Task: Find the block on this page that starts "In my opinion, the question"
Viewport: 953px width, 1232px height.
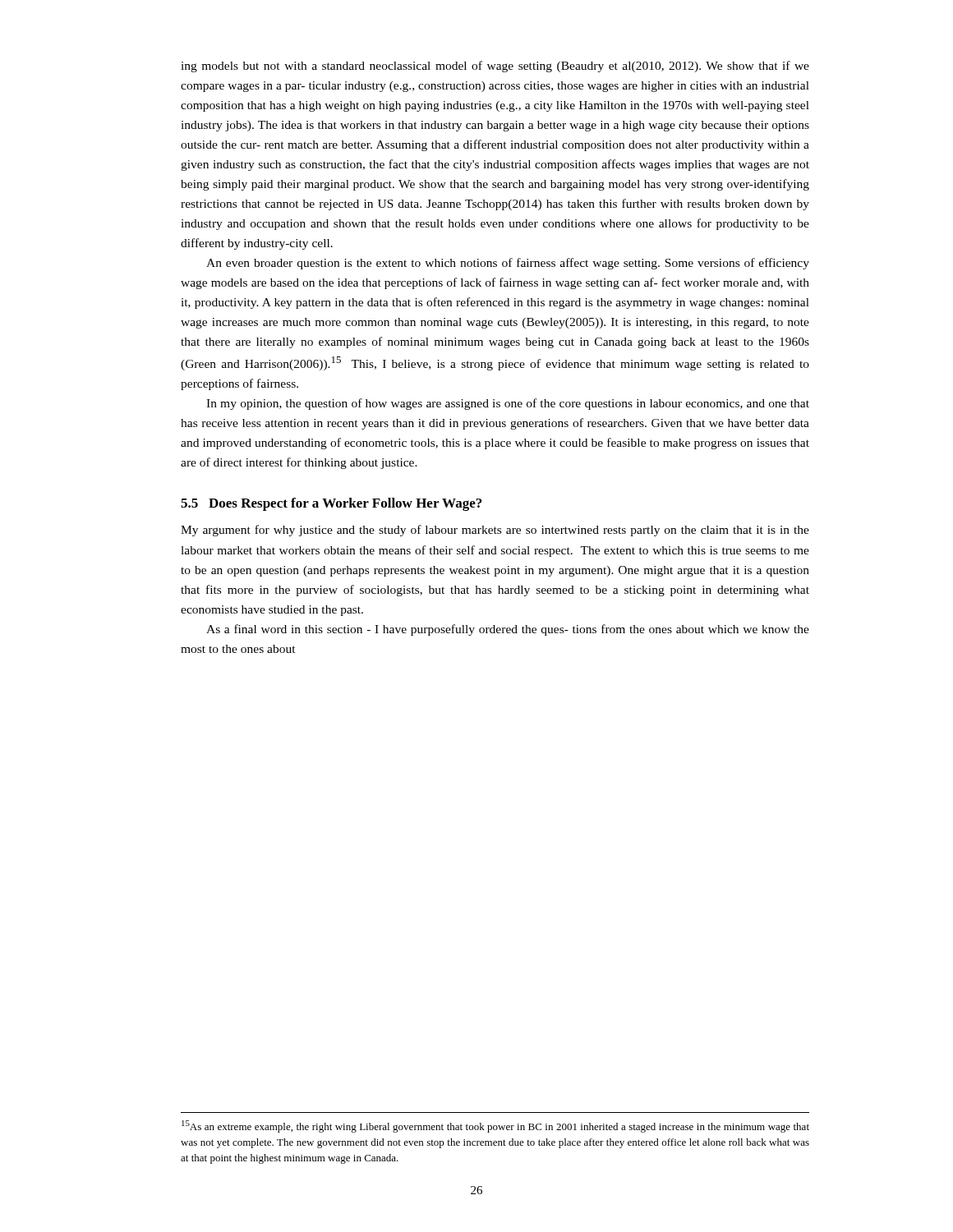Action: coord(495,433)
